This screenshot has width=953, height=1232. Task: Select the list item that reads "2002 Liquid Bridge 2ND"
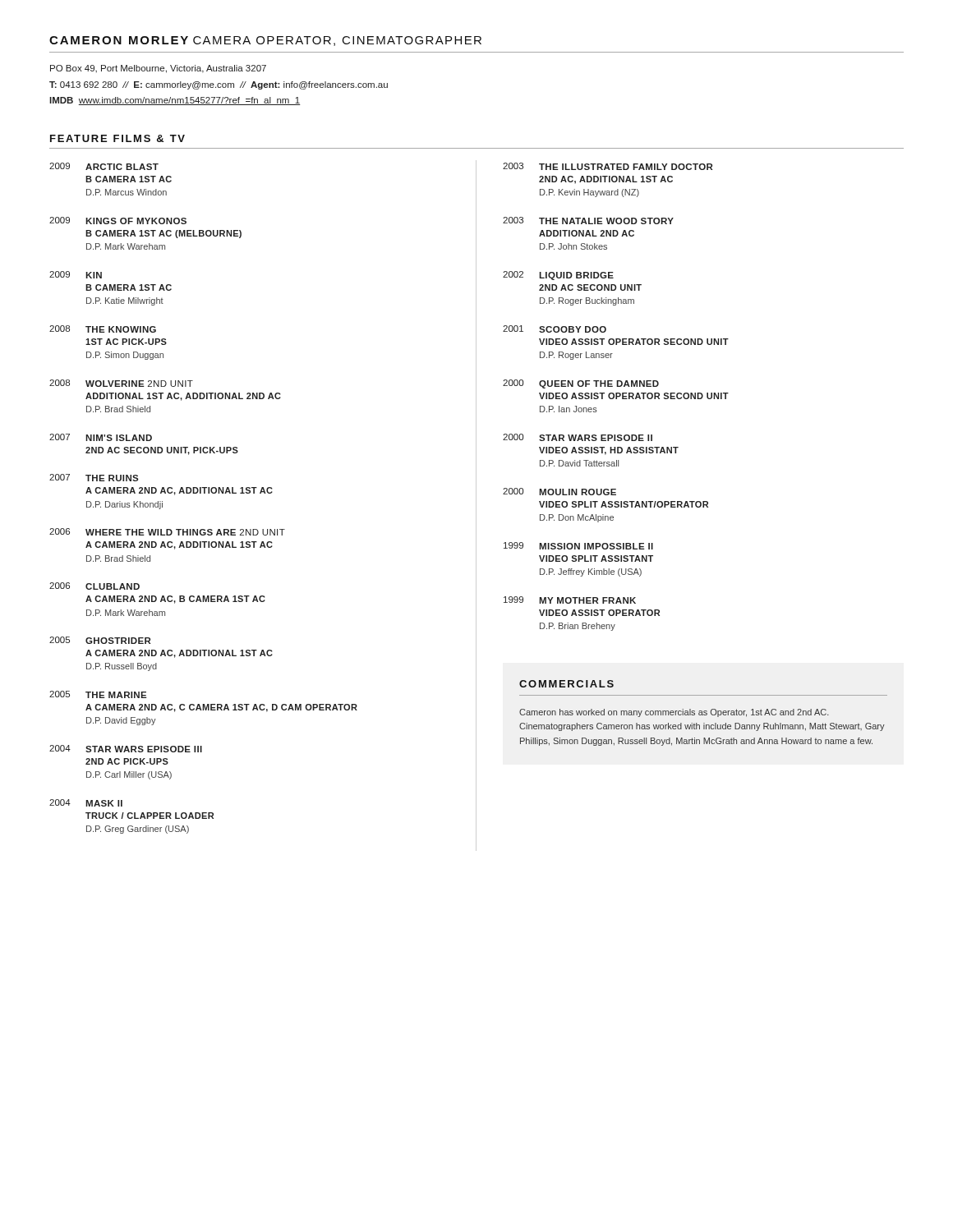[558, 276]
